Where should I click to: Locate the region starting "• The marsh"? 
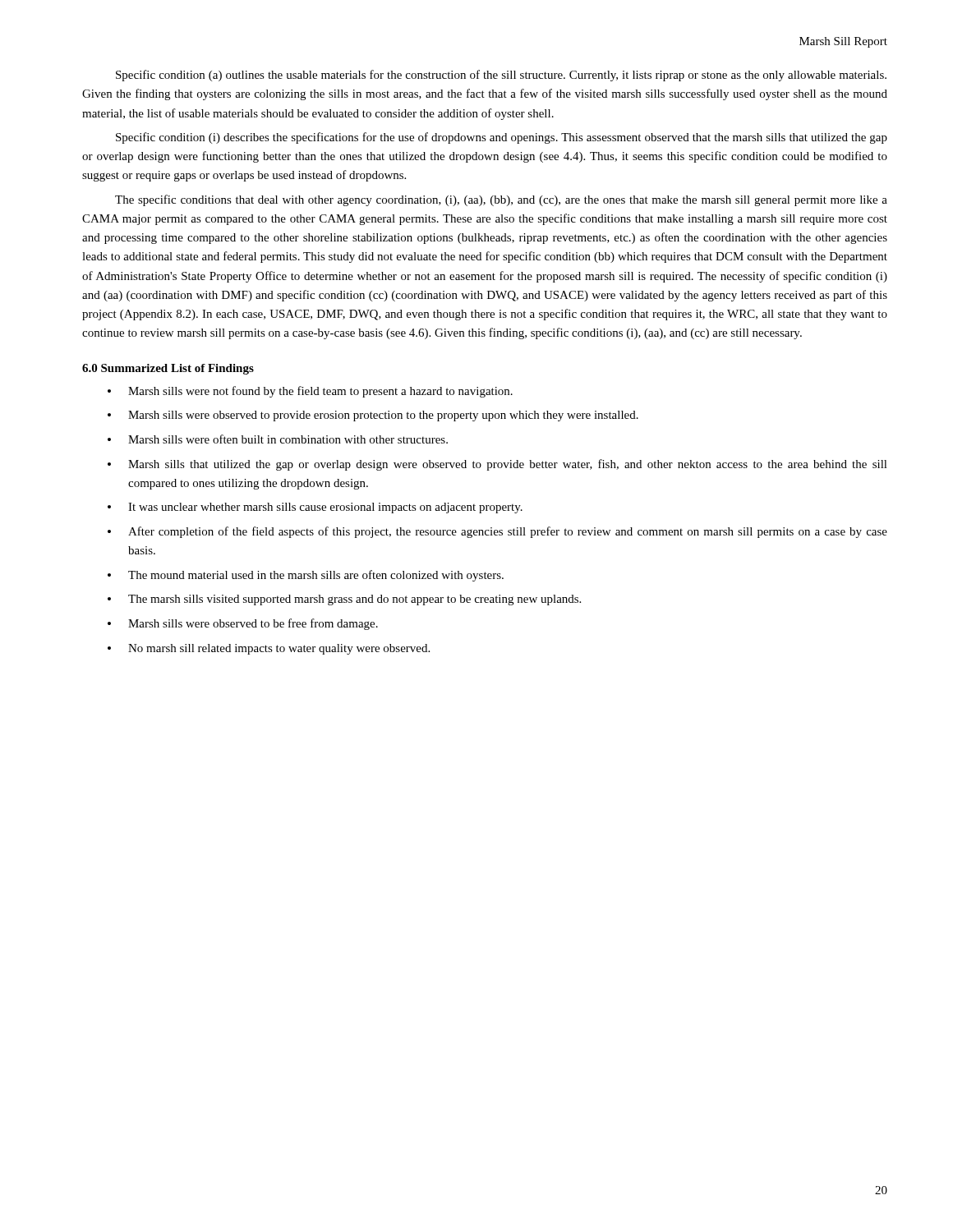click(x=497, y=600)
